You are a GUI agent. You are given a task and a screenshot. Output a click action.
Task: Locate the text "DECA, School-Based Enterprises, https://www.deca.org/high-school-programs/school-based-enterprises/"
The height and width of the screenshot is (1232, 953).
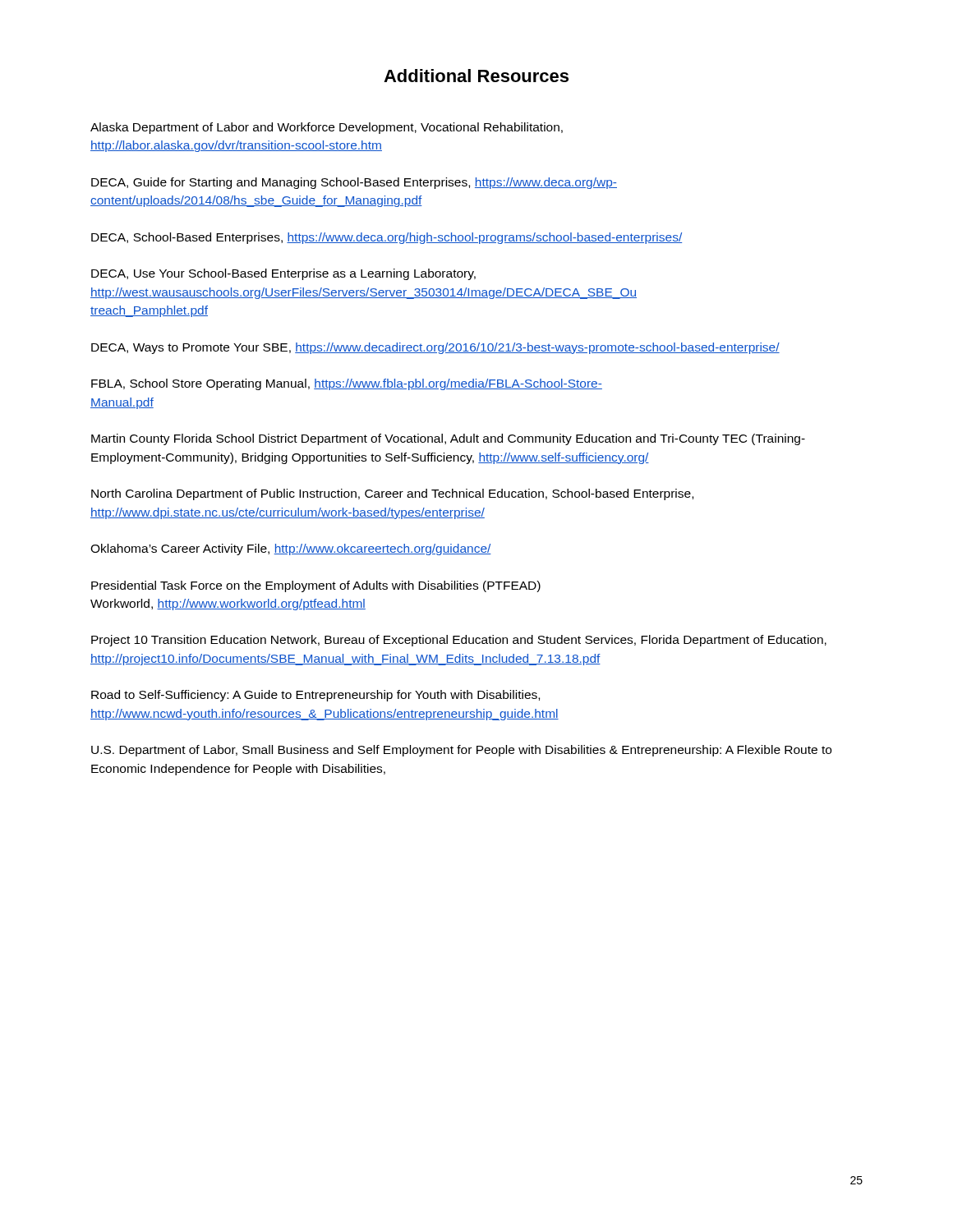pyautogui.click(x=386, y=237)
